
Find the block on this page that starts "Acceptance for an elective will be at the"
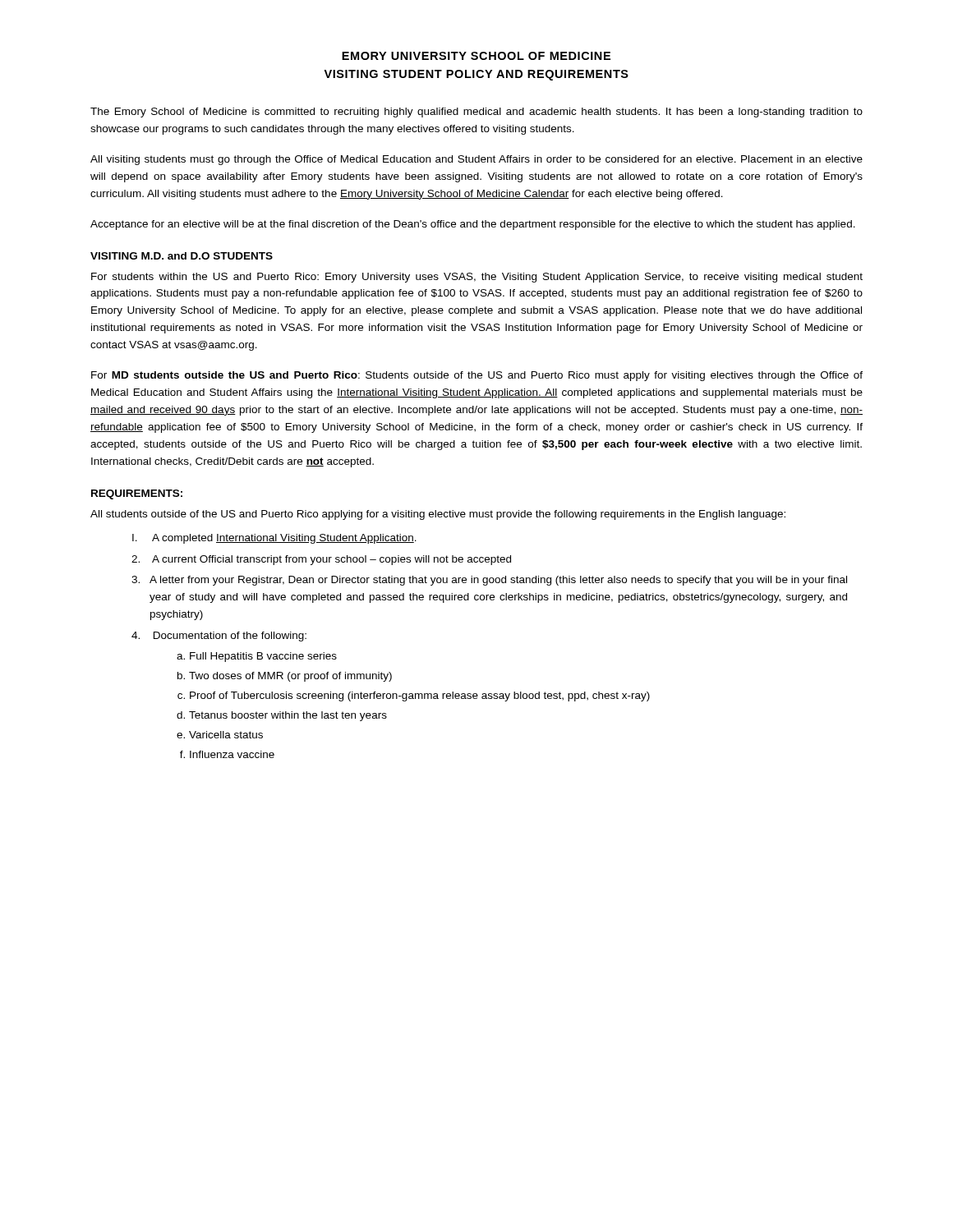point(473,223)
